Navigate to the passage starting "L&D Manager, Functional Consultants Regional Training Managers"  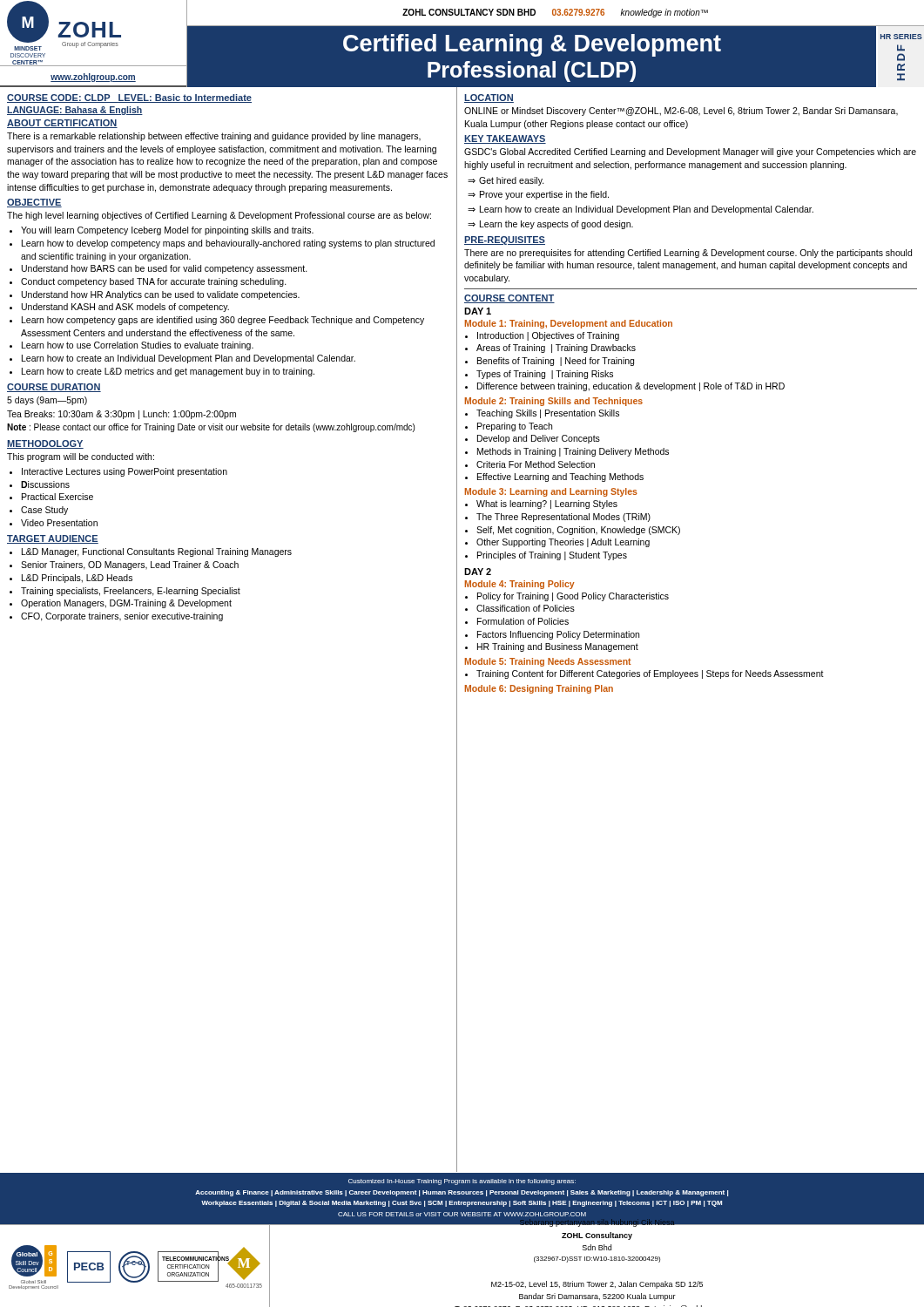156,552
